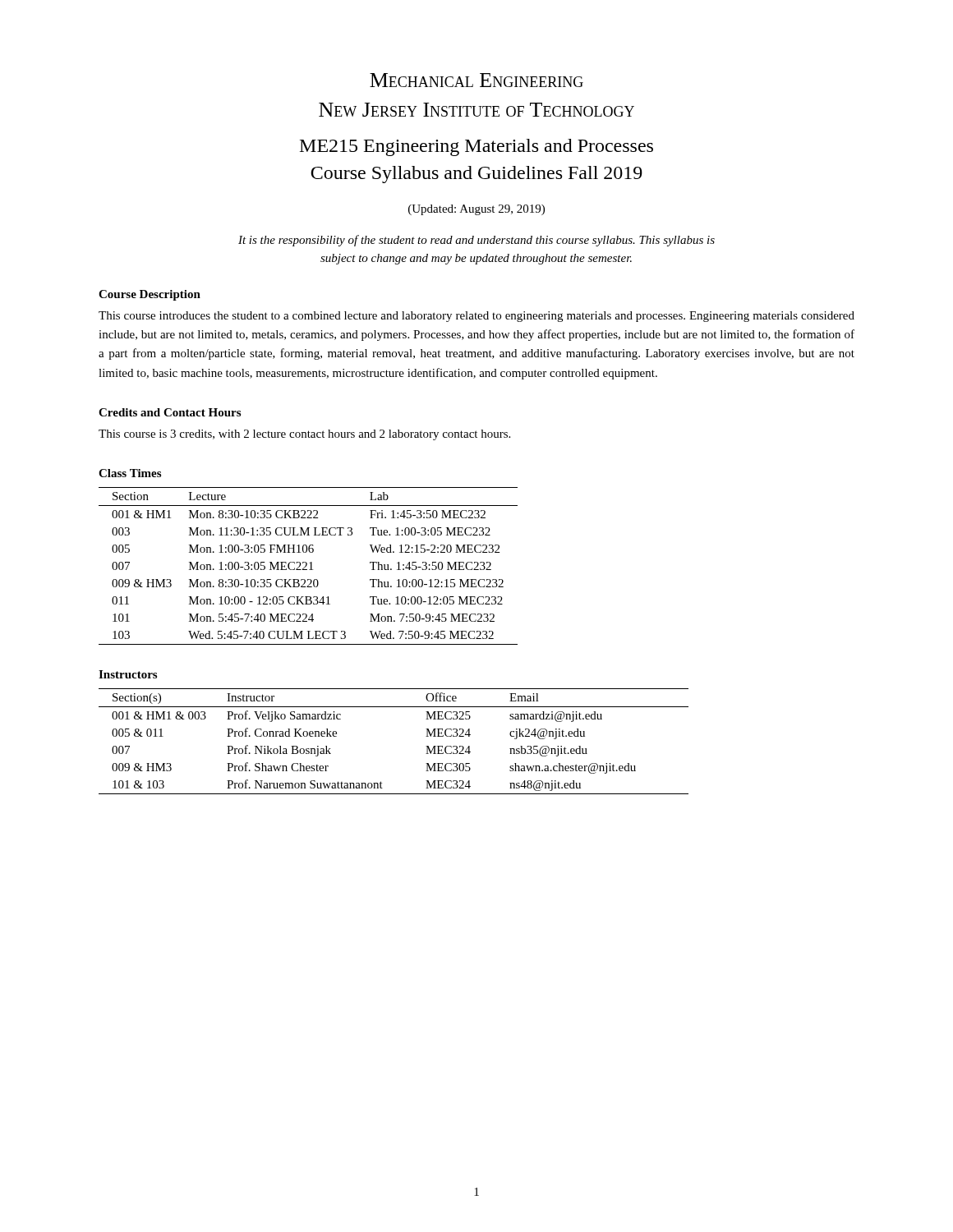Click on the table containing "101 & 103"
Image resolution: width=953 pixels, height=1232 pixels.
(x=476, y=741)
